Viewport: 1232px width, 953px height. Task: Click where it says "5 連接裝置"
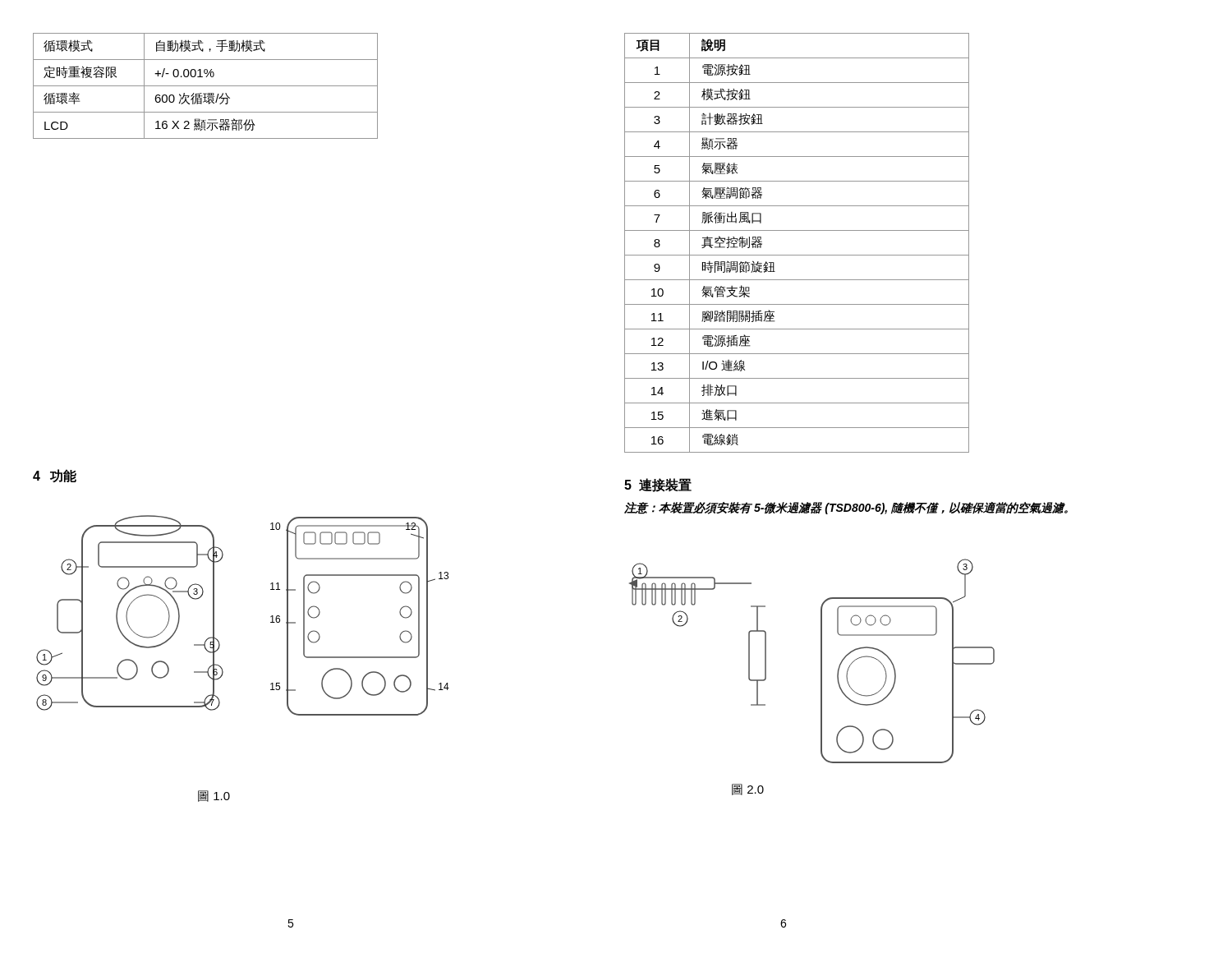pyautogui.click(x=658, y=485)
